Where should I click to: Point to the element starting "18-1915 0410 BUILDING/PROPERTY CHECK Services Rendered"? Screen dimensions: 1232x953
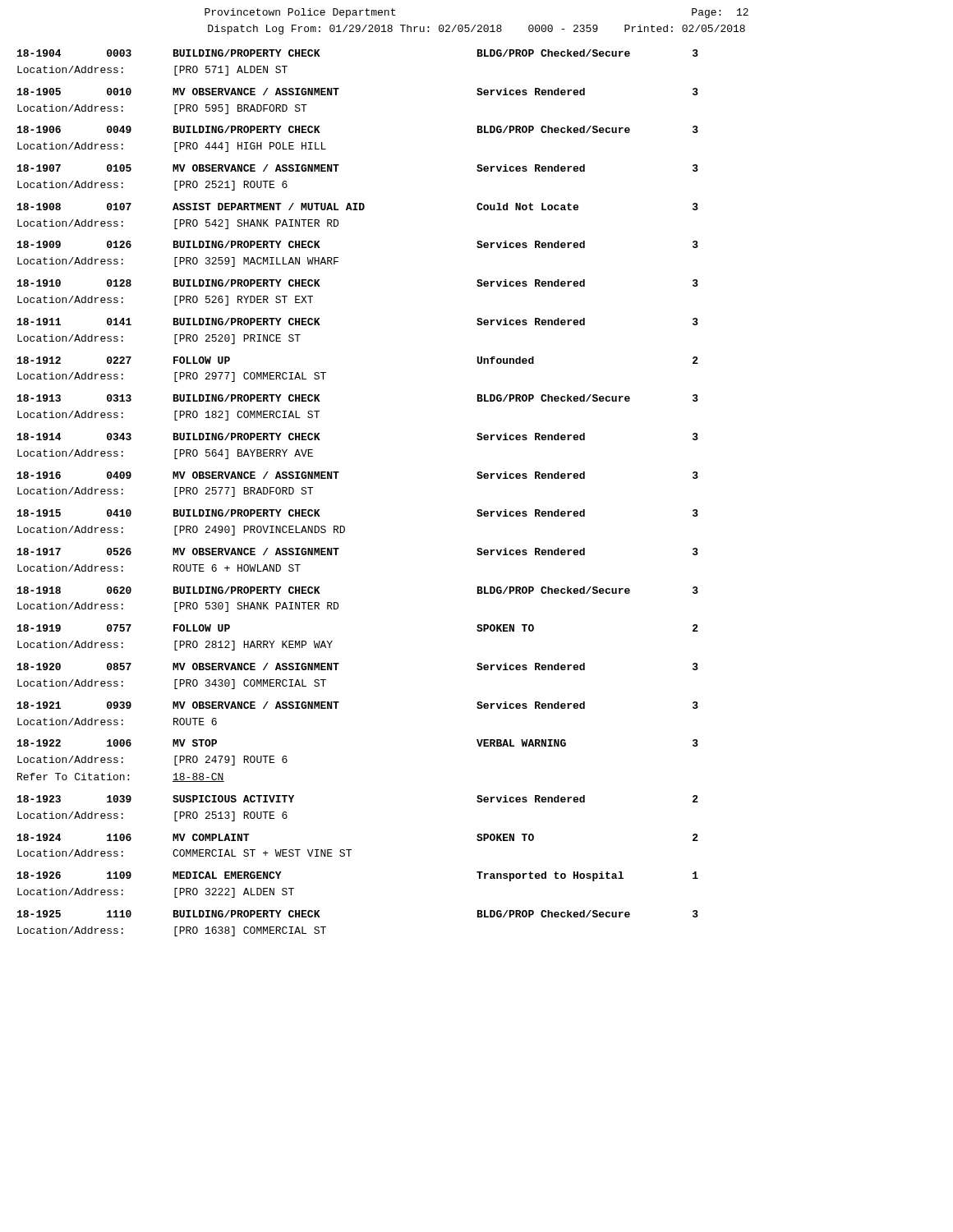476,523
